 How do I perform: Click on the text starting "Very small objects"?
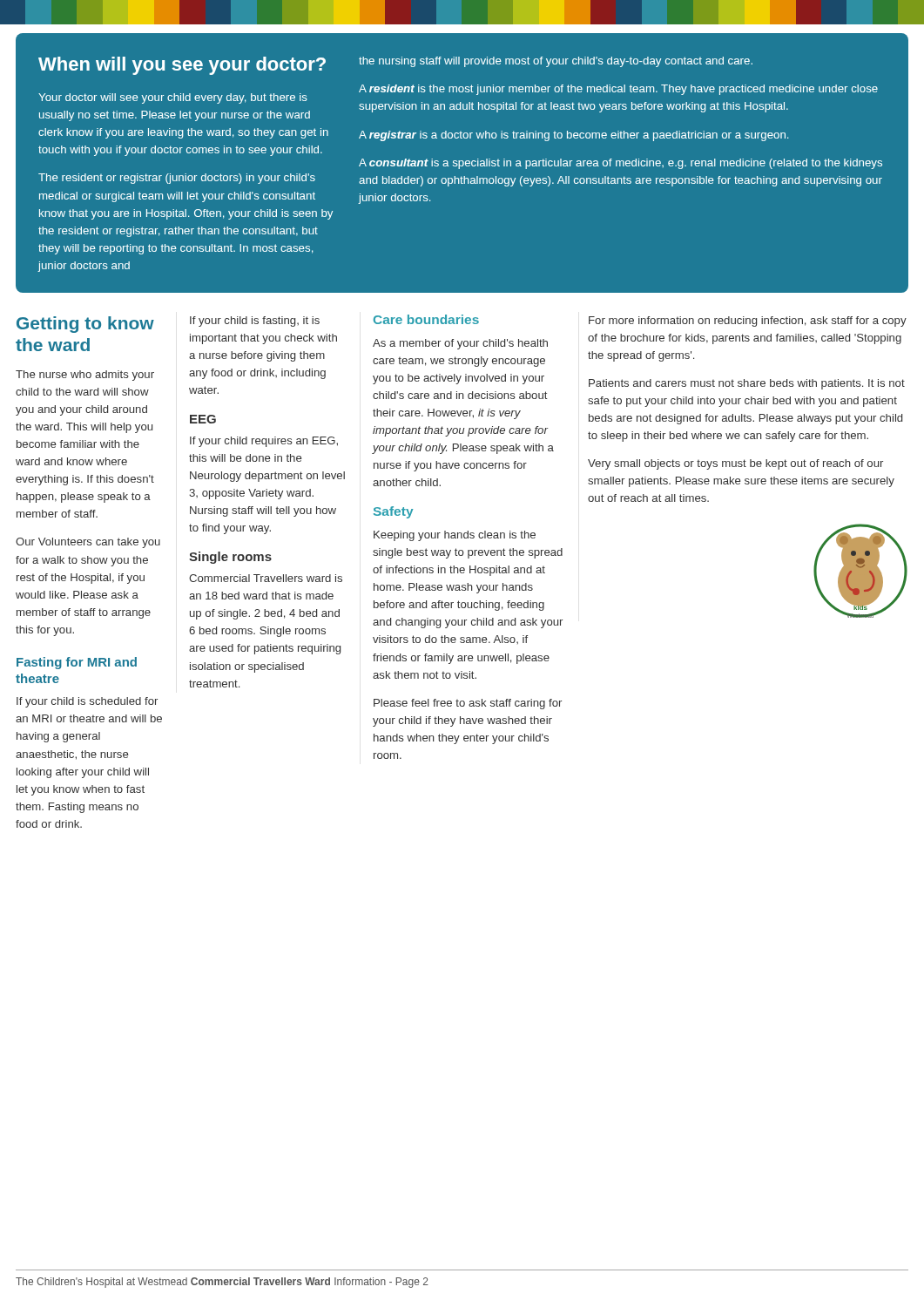741,481
